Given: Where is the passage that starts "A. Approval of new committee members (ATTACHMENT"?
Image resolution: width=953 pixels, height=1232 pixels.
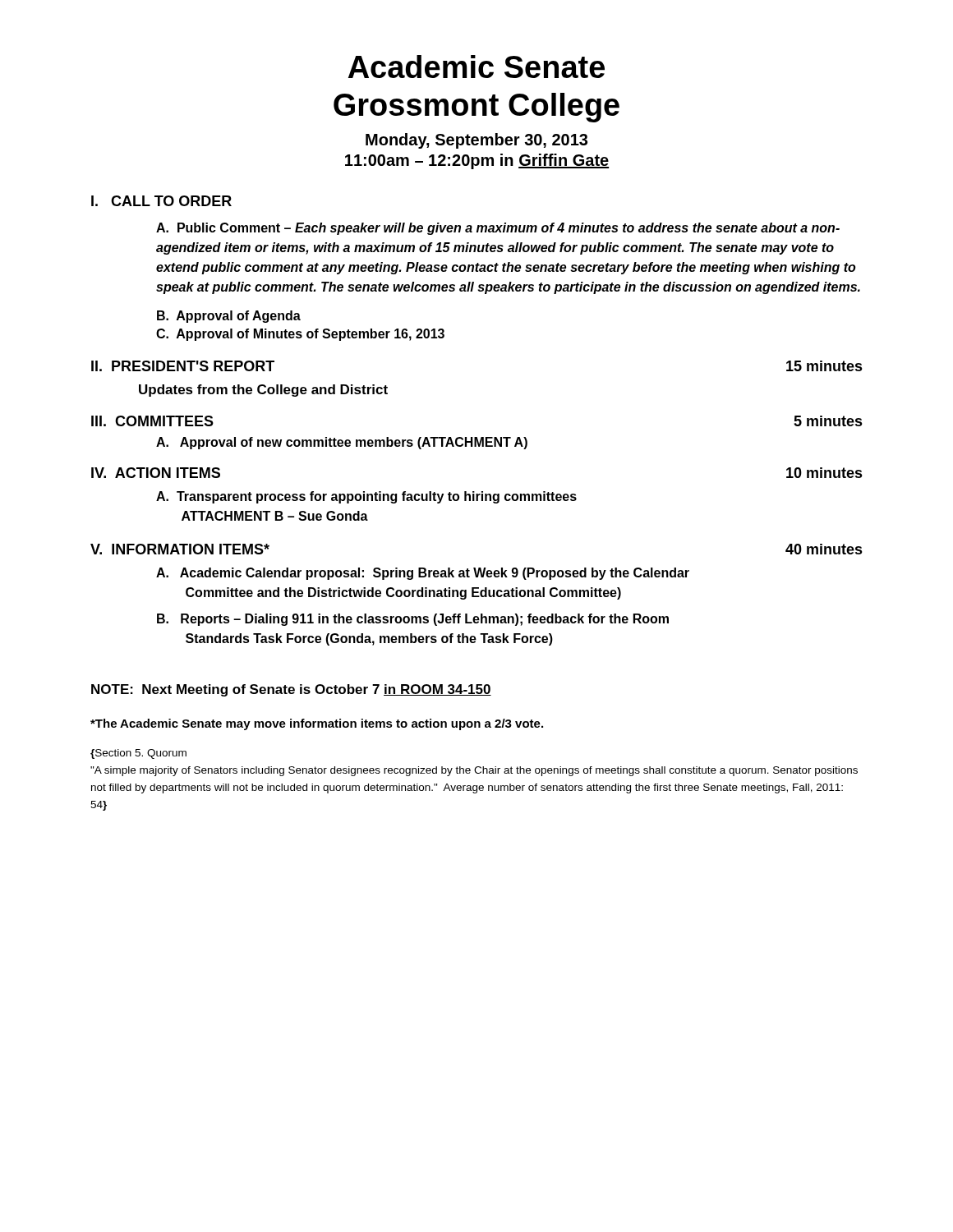Looking at the screenshot, I should [x=342, y=442].
